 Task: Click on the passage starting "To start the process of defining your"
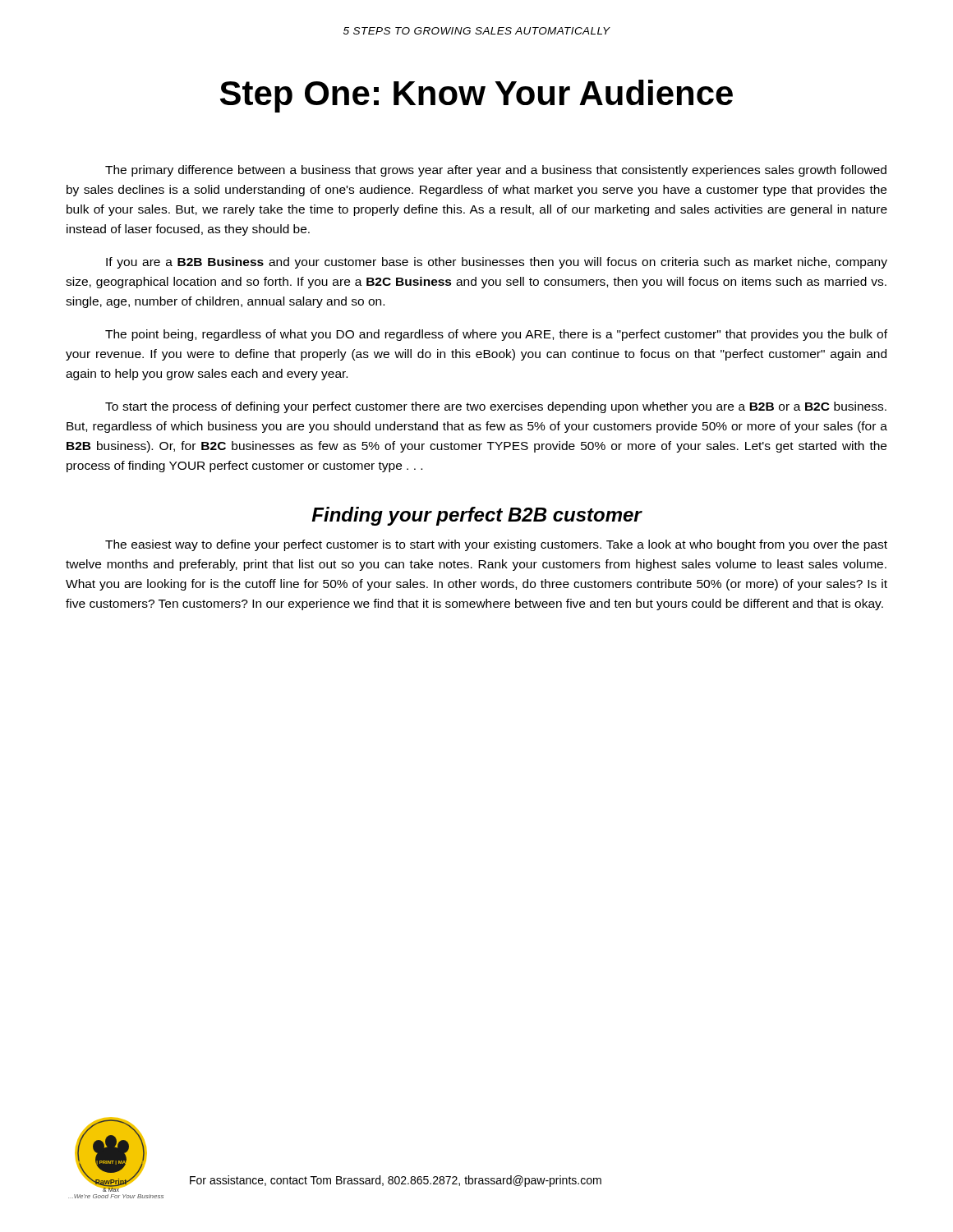pyautogui.click(x=476, y=436)
